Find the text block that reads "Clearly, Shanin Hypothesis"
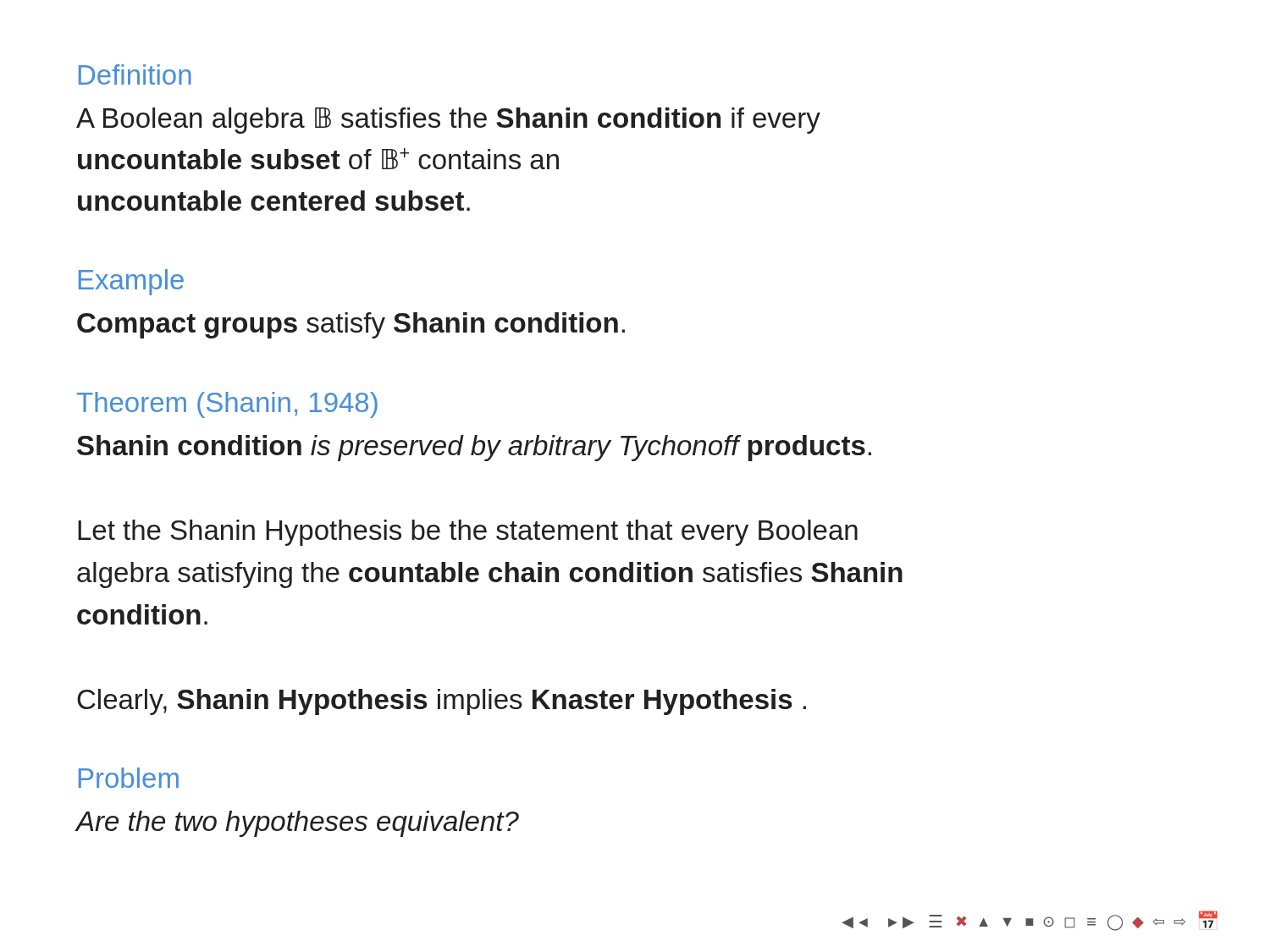Screen dimensions: 952x1270 442,699
